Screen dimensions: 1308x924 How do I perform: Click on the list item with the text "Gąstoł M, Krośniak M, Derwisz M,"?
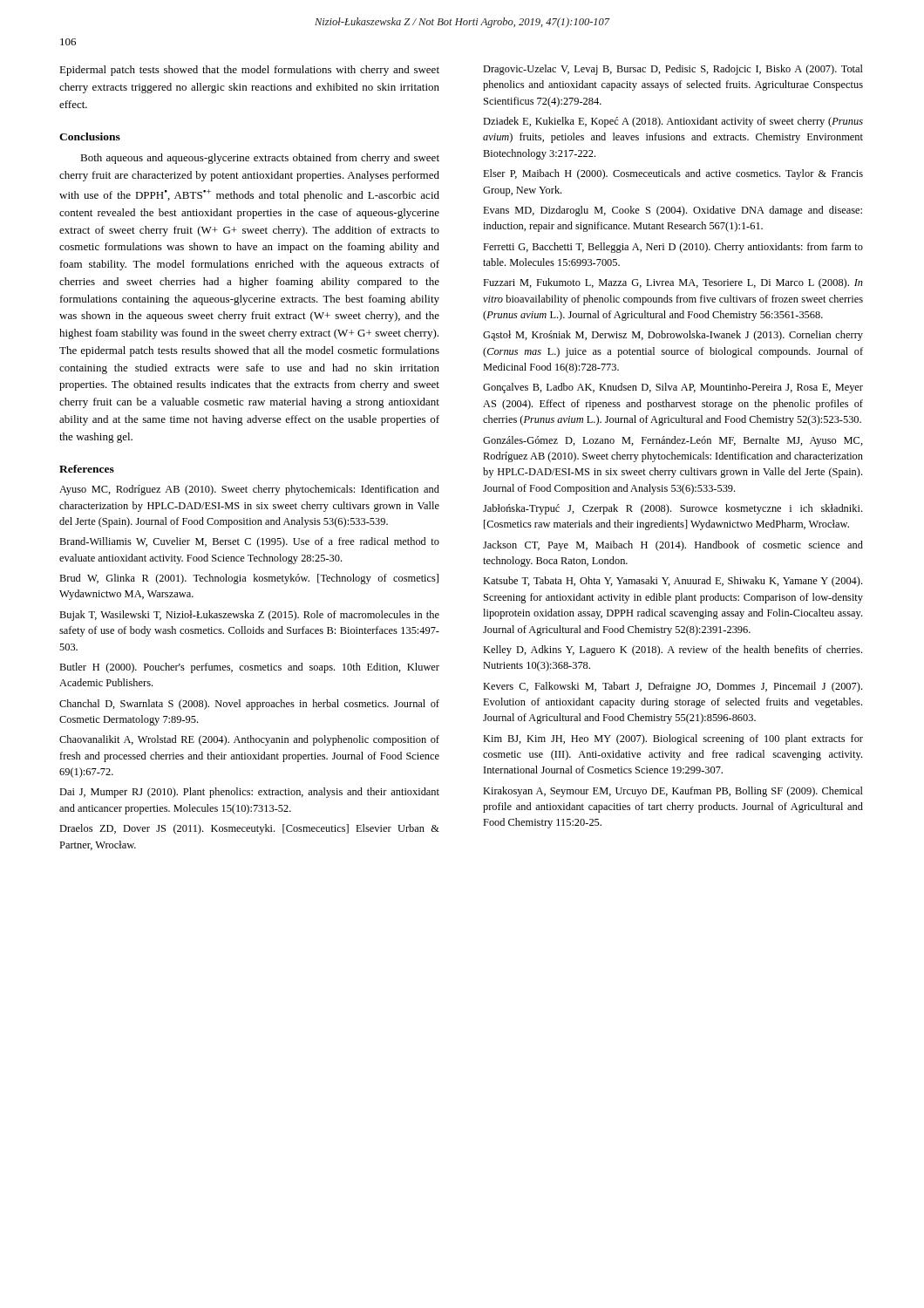coord(673,351)
